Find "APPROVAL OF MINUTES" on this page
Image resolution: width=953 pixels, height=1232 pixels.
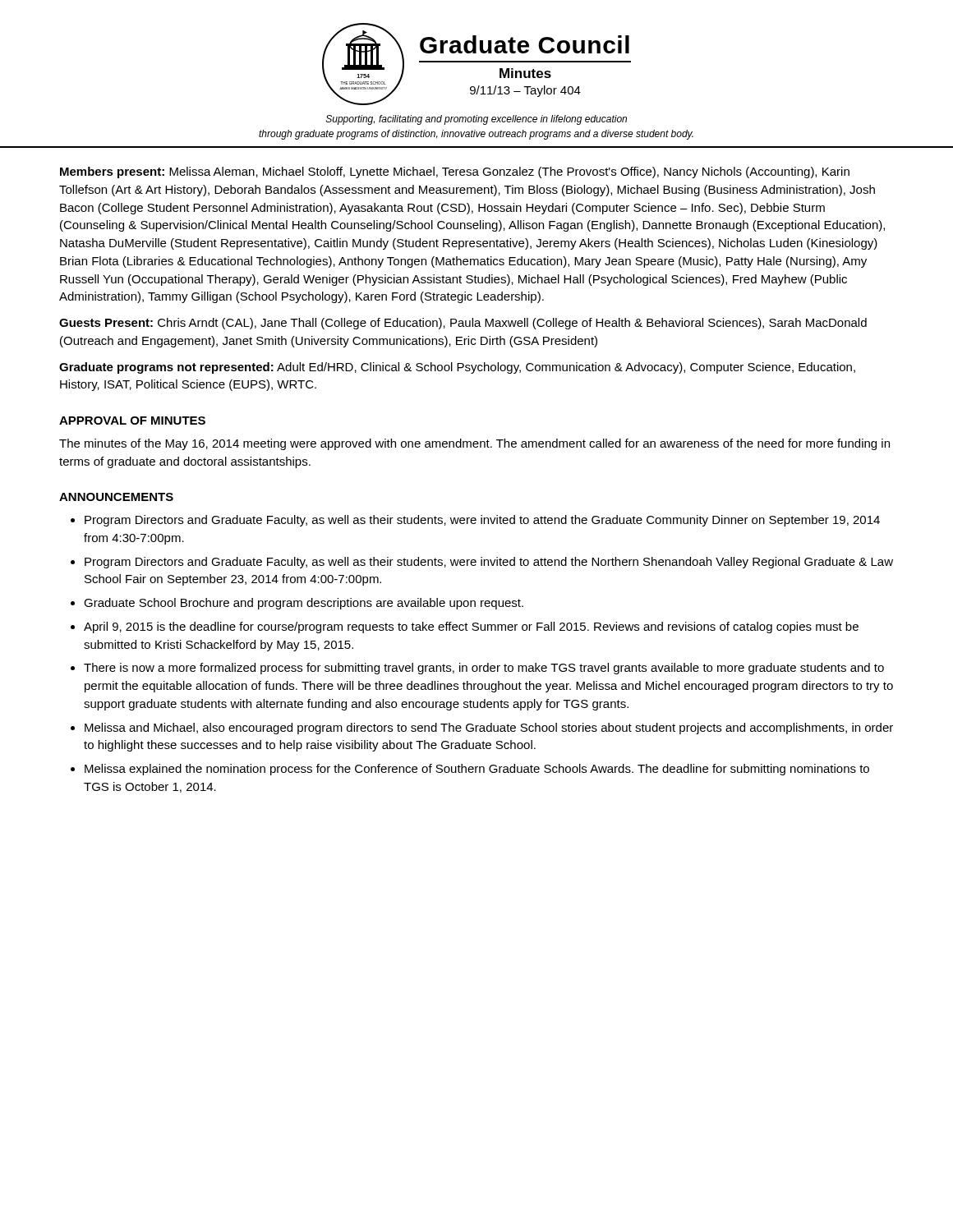point(133,420)
